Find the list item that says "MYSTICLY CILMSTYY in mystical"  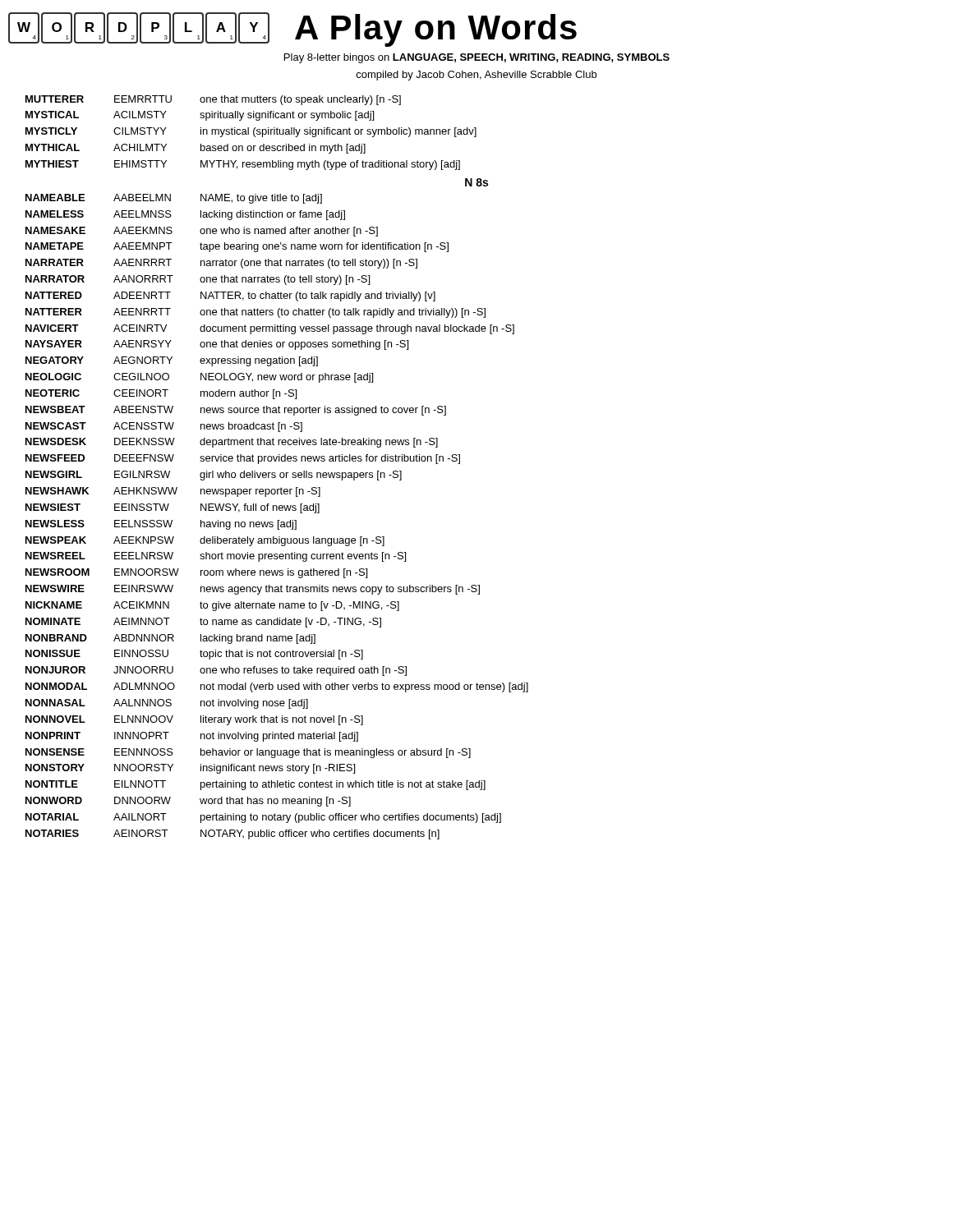click(476, 132)
